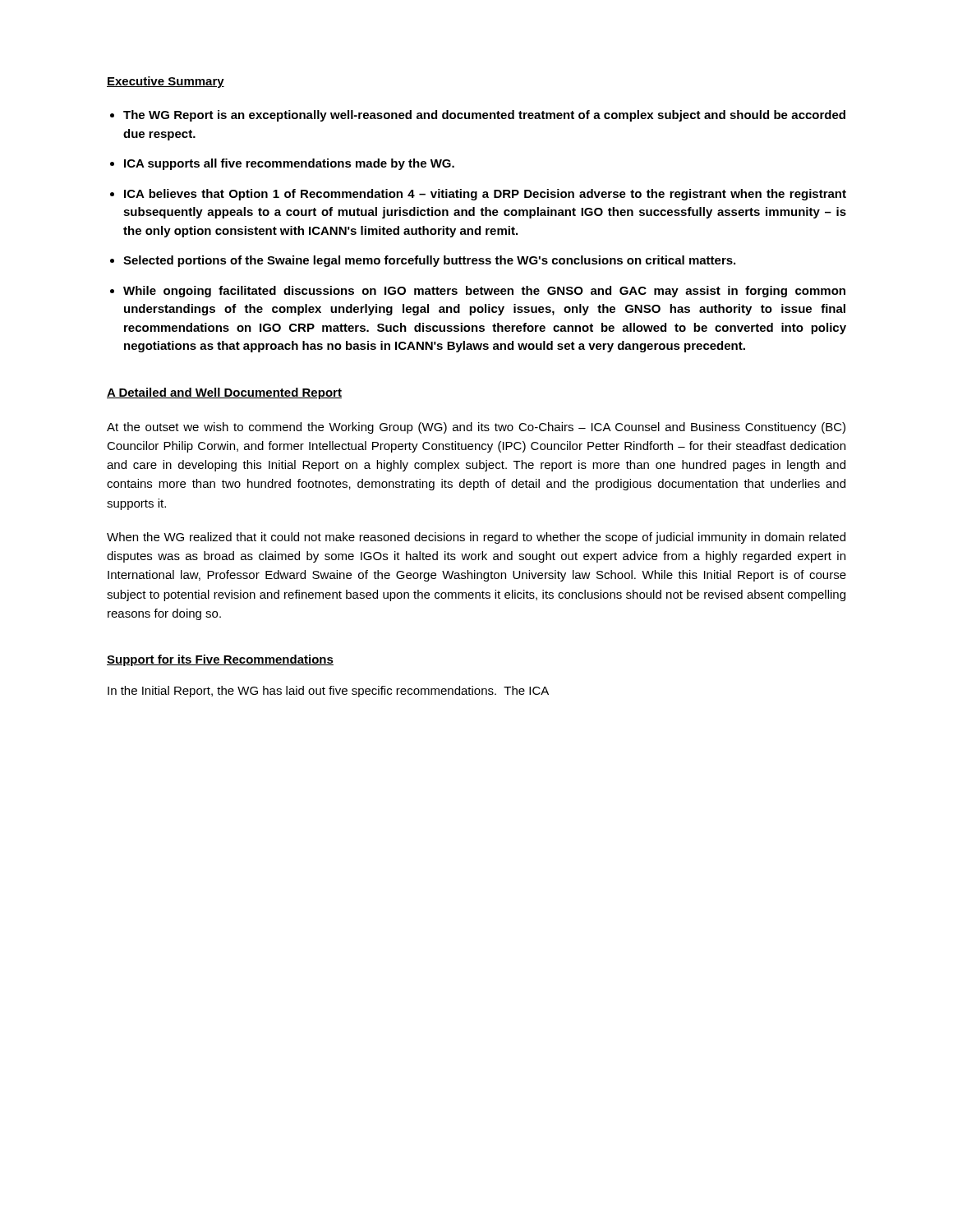Navigate to the block starting "ICA believes that Option"
Screen dimensions: 1232x953
click(x=485, y=212)
